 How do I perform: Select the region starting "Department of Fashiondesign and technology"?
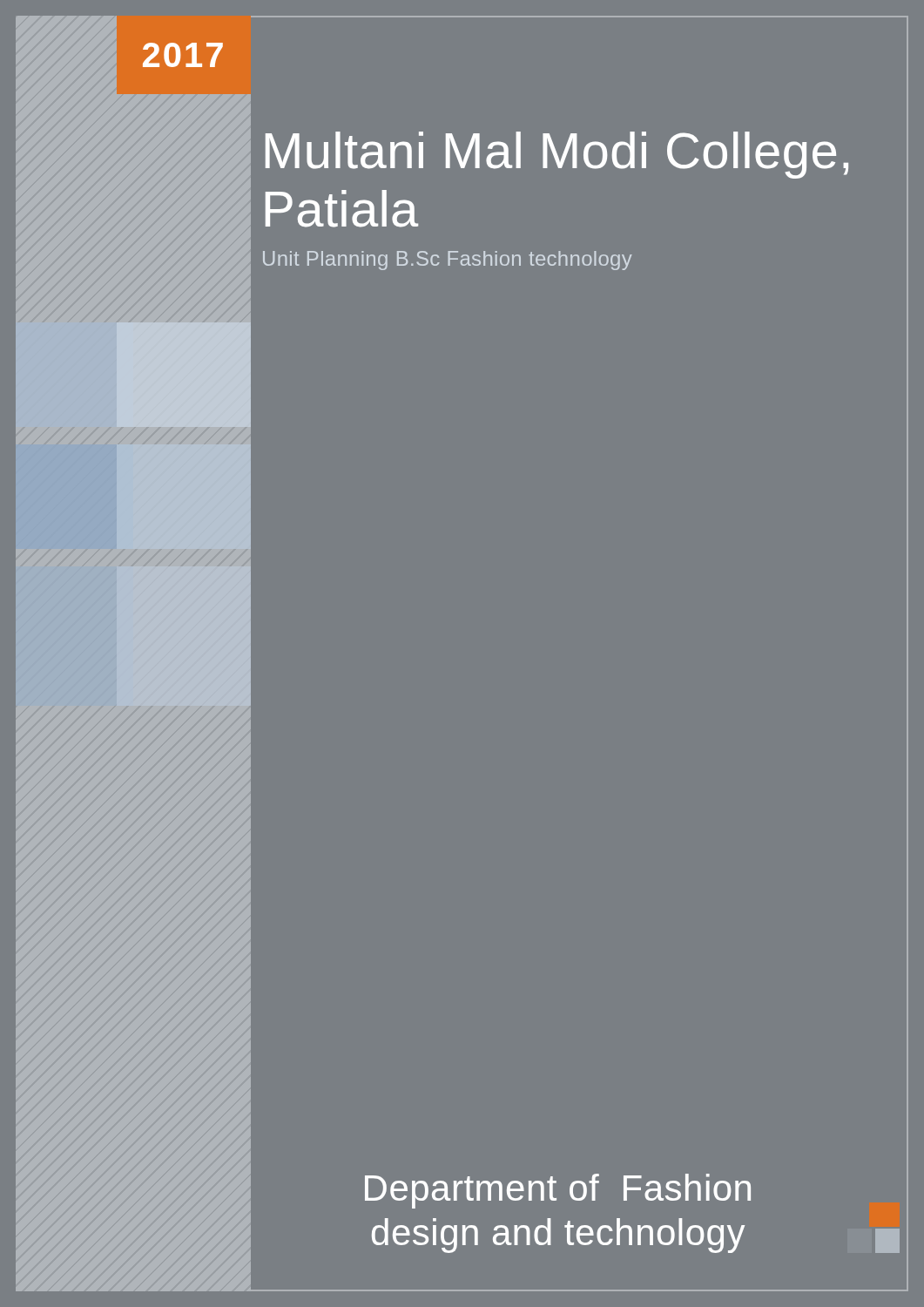click(558, 1211)
